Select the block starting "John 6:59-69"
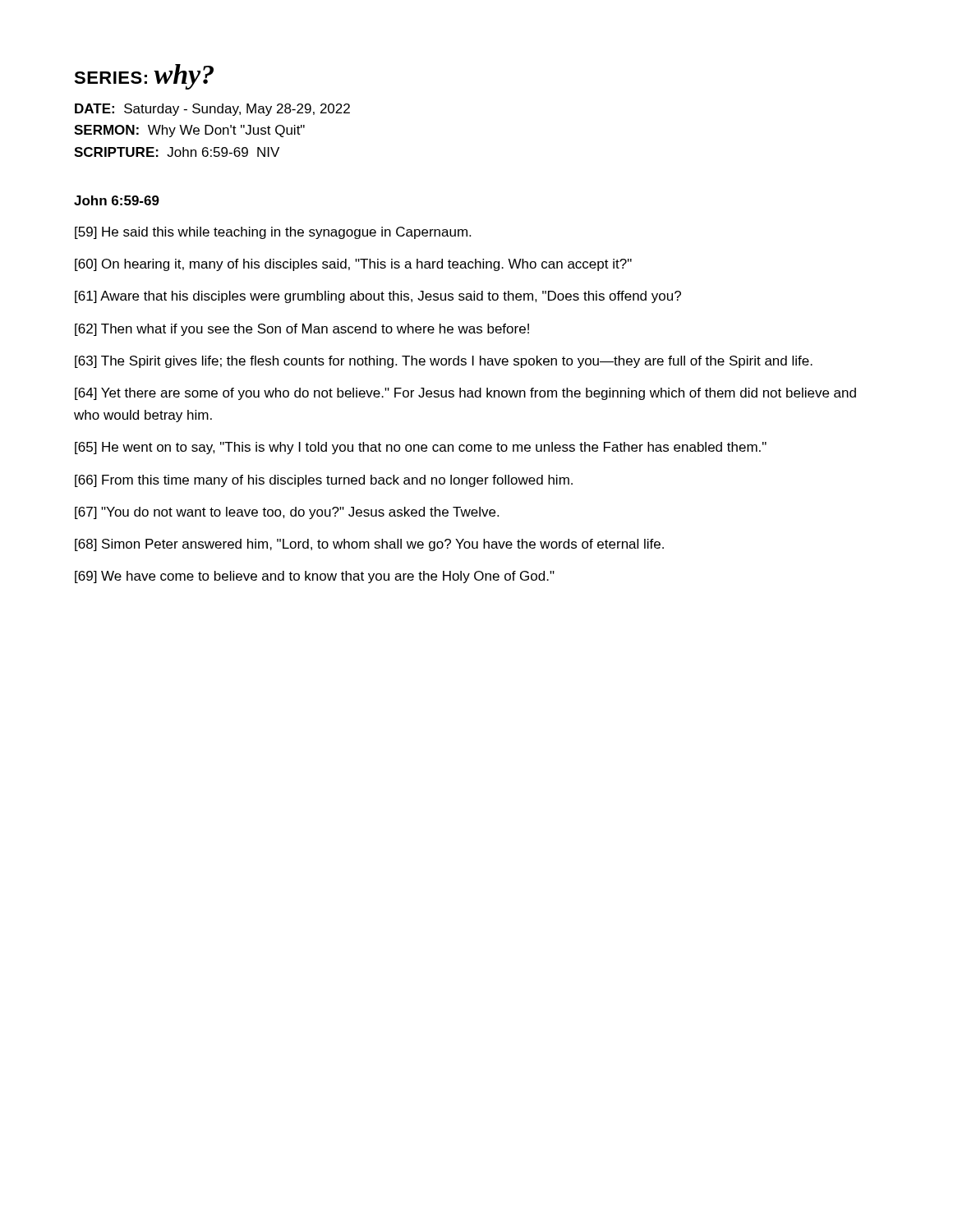 (117, 200)
